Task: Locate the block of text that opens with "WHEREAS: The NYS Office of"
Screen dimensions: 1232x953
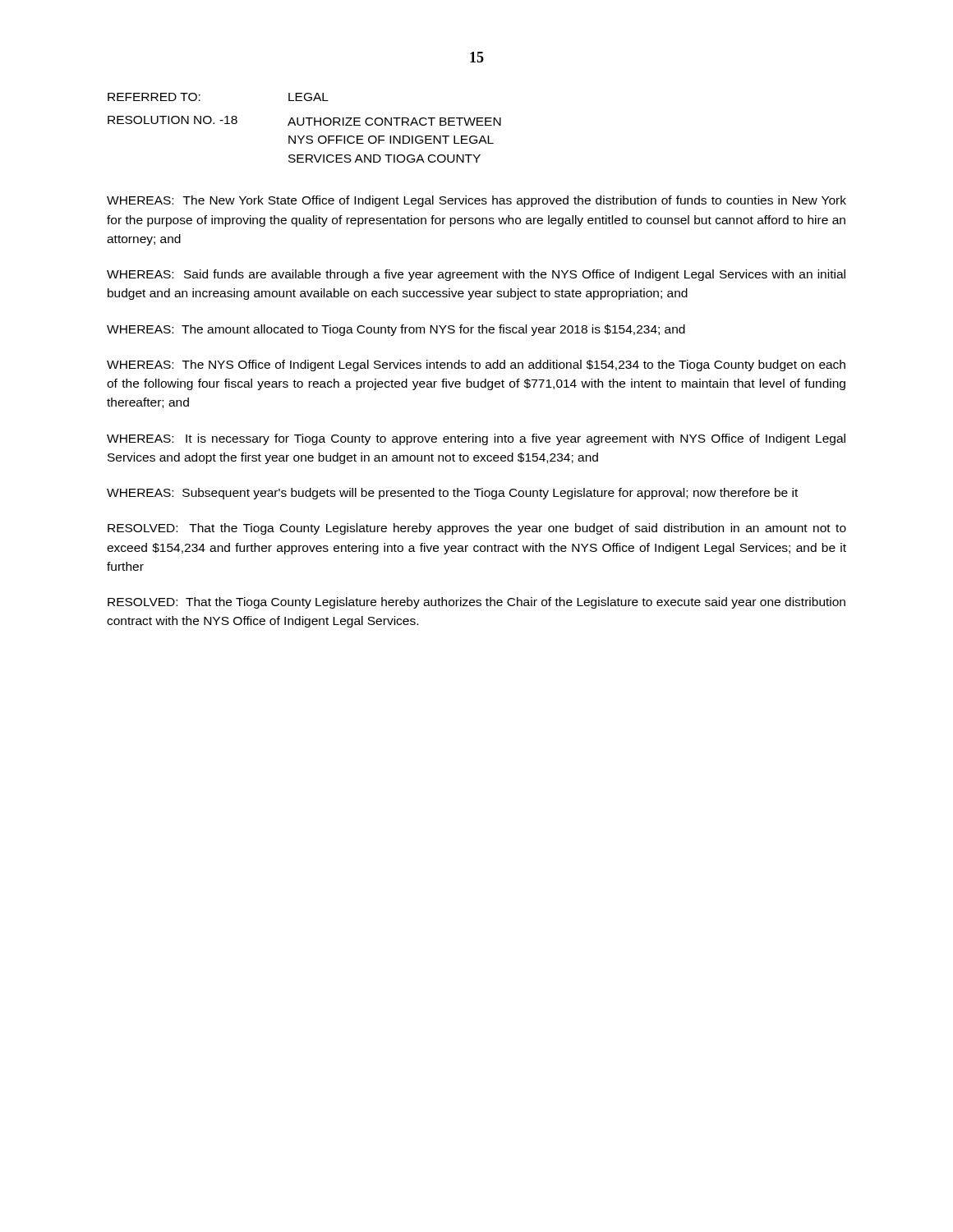Action: coord(476,383)
